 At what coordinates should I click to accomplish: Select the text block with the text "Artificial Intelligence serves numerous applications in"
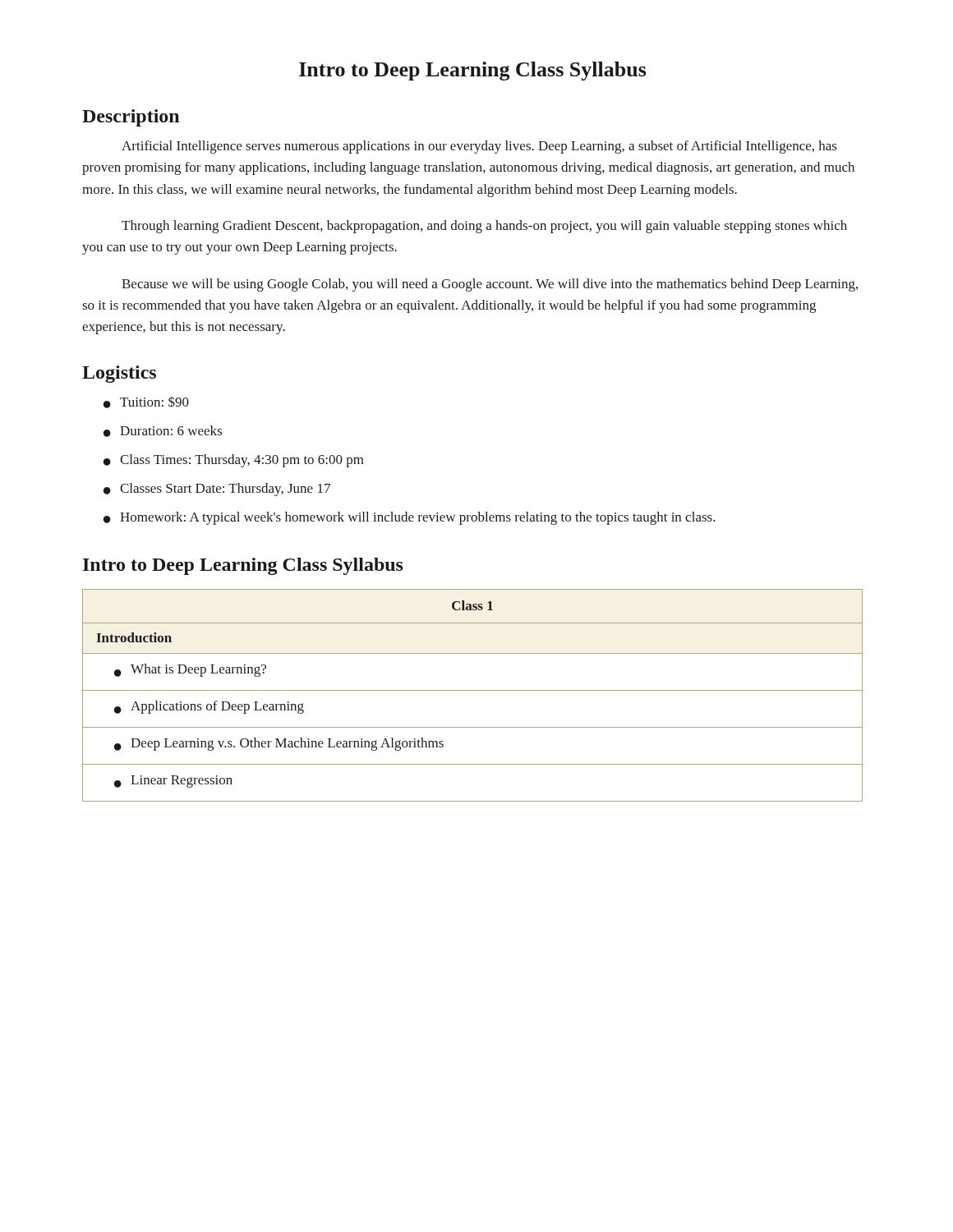[x=468, y=167]
